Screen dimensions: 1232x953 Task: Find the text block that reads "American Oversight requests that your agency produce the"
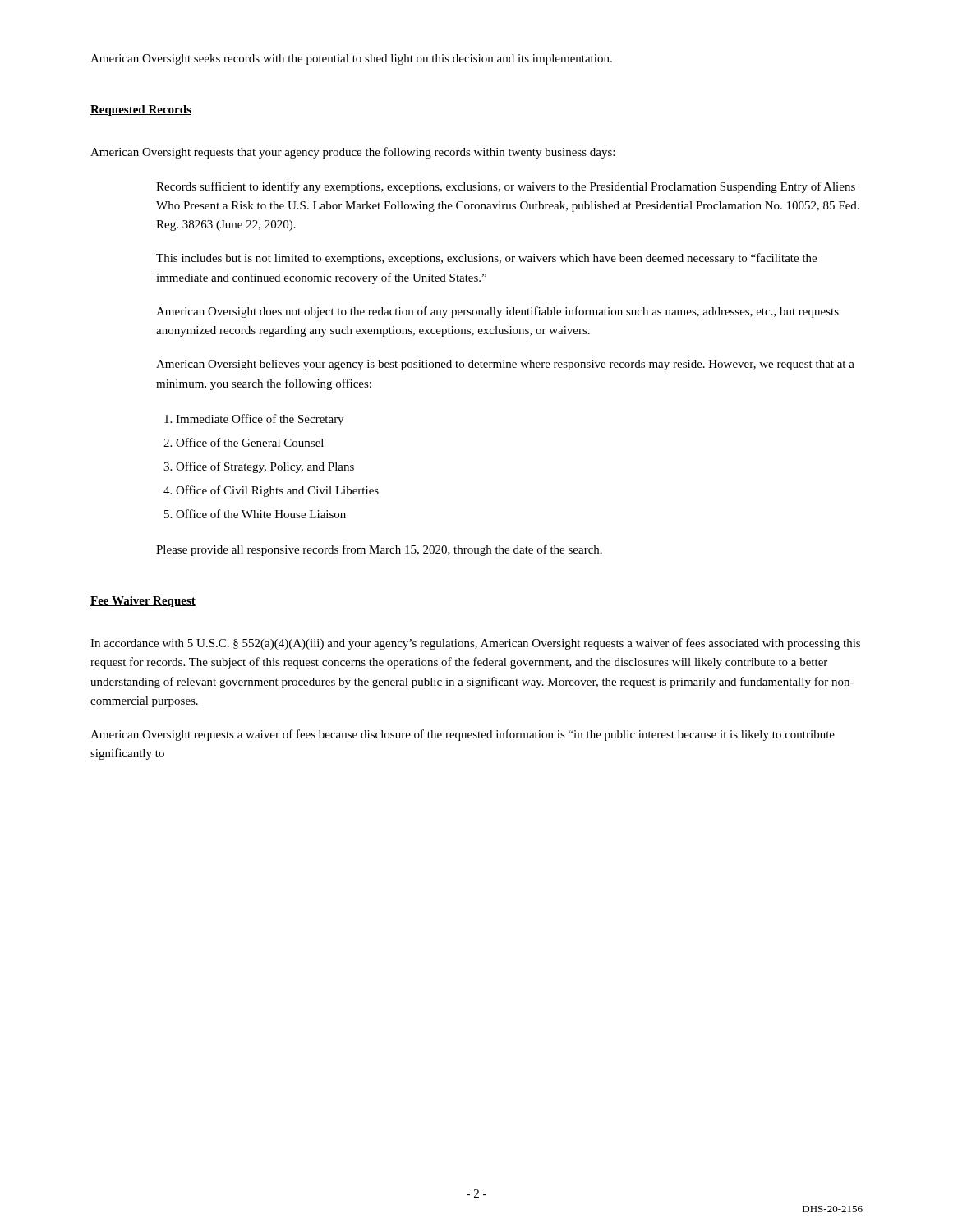coord(353,152)
